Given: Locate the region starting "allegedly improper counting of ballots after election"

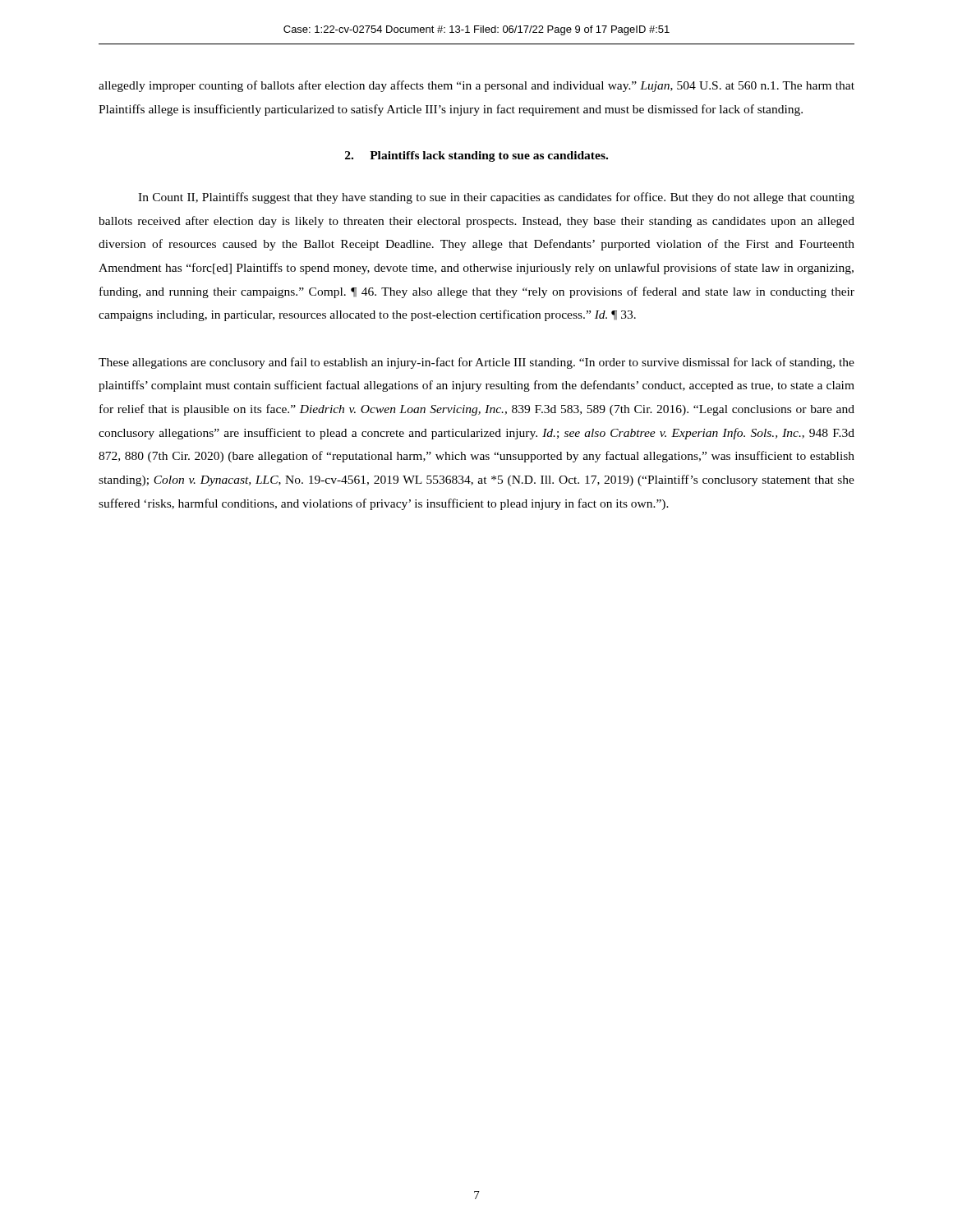Looking at the screenshot, I should pos(476,97).
